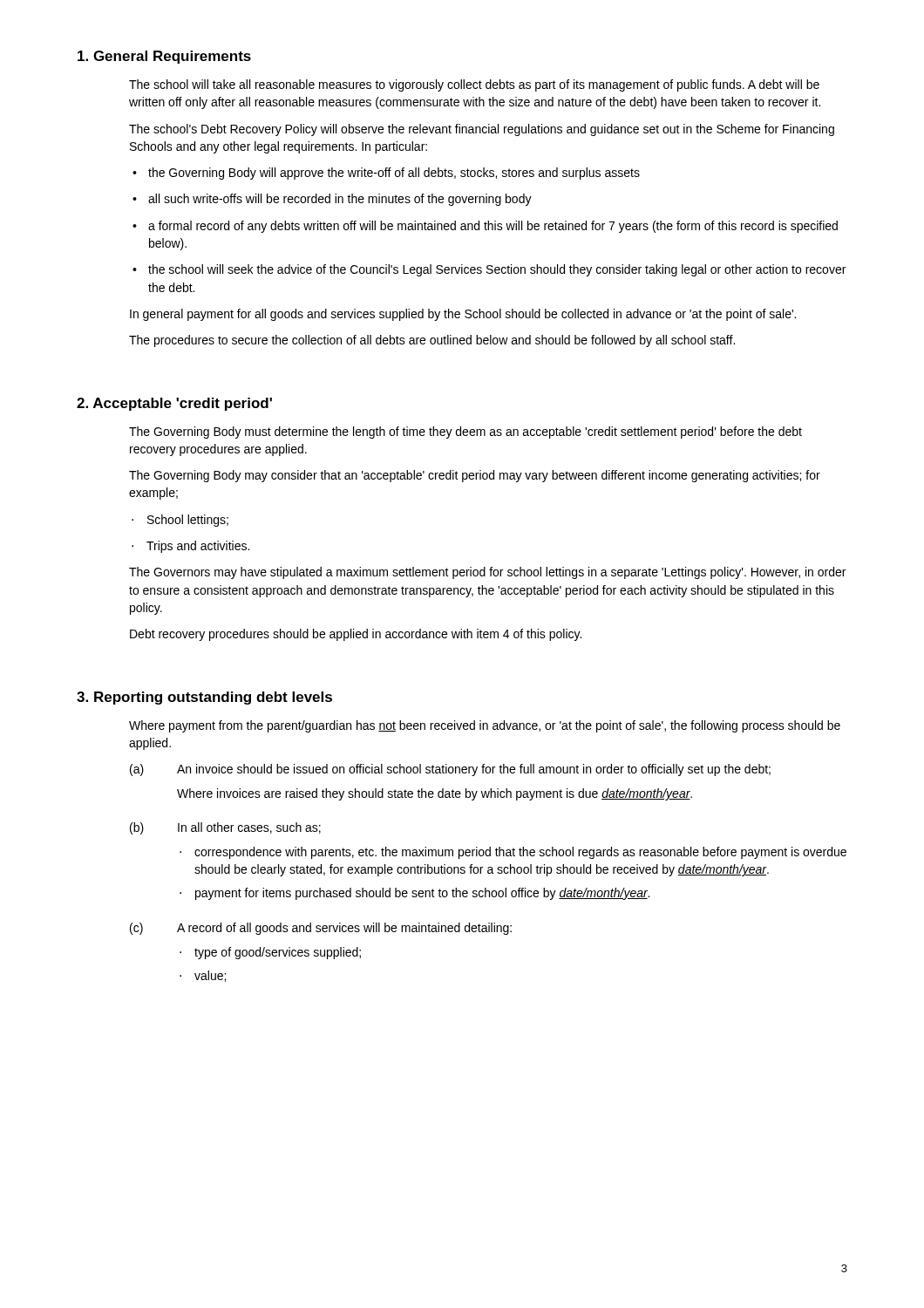Click the passage that begins "The Governing Body must determine the length"

coord(488,440)
